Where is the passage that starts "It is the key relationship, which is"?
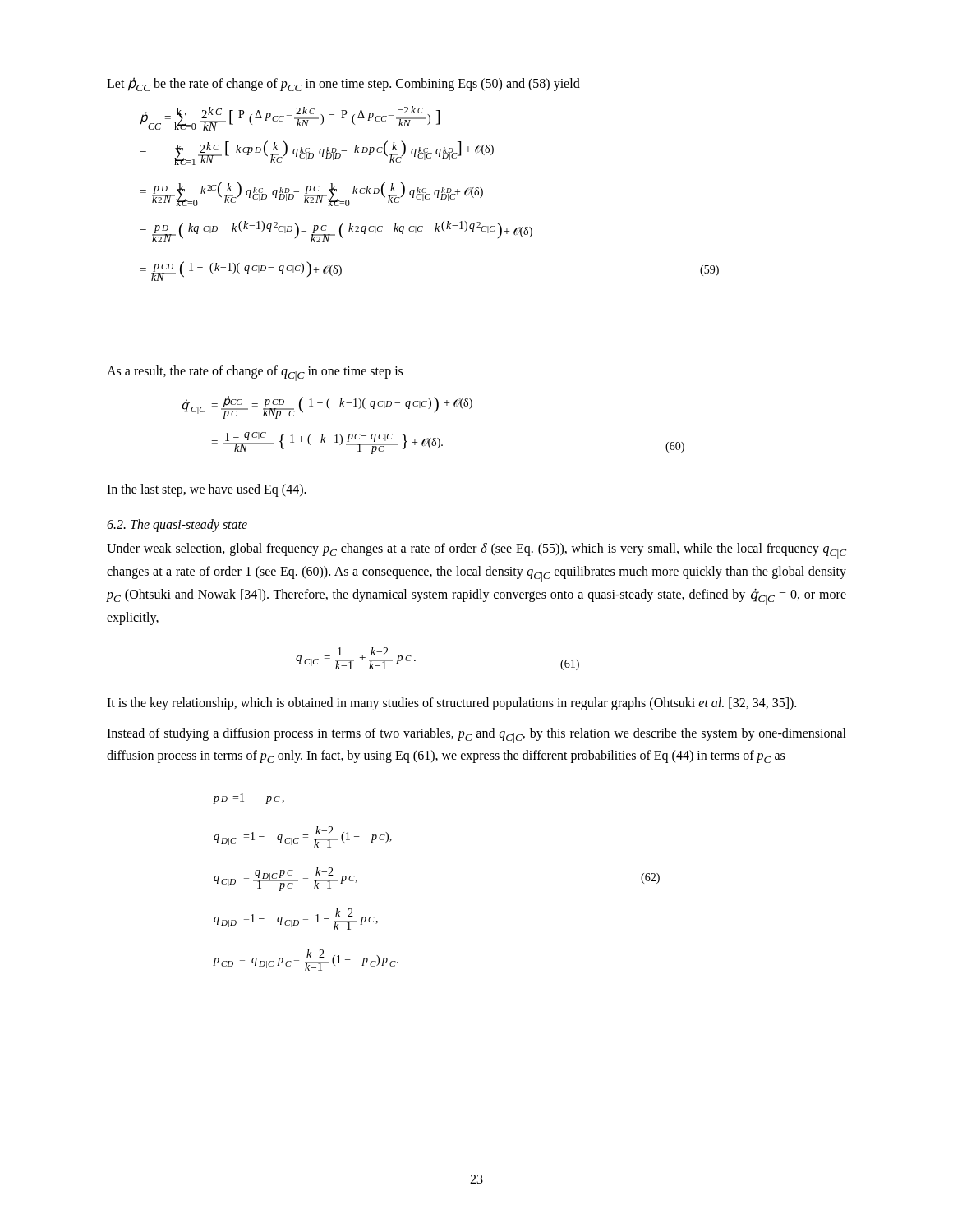 [452, 702]
